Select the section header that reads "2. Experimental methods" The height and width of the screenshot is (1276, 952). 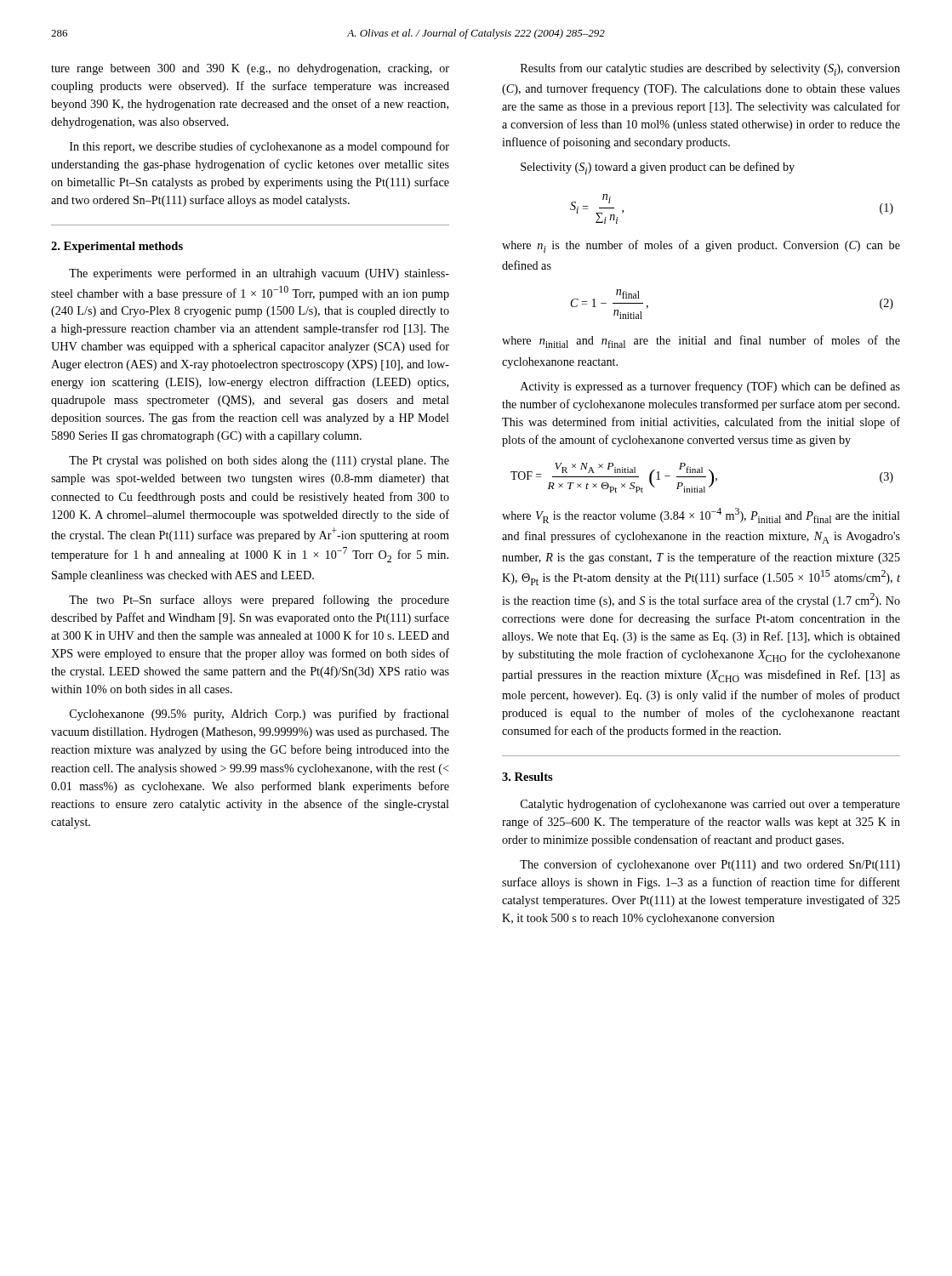click(x=117, y=246)
